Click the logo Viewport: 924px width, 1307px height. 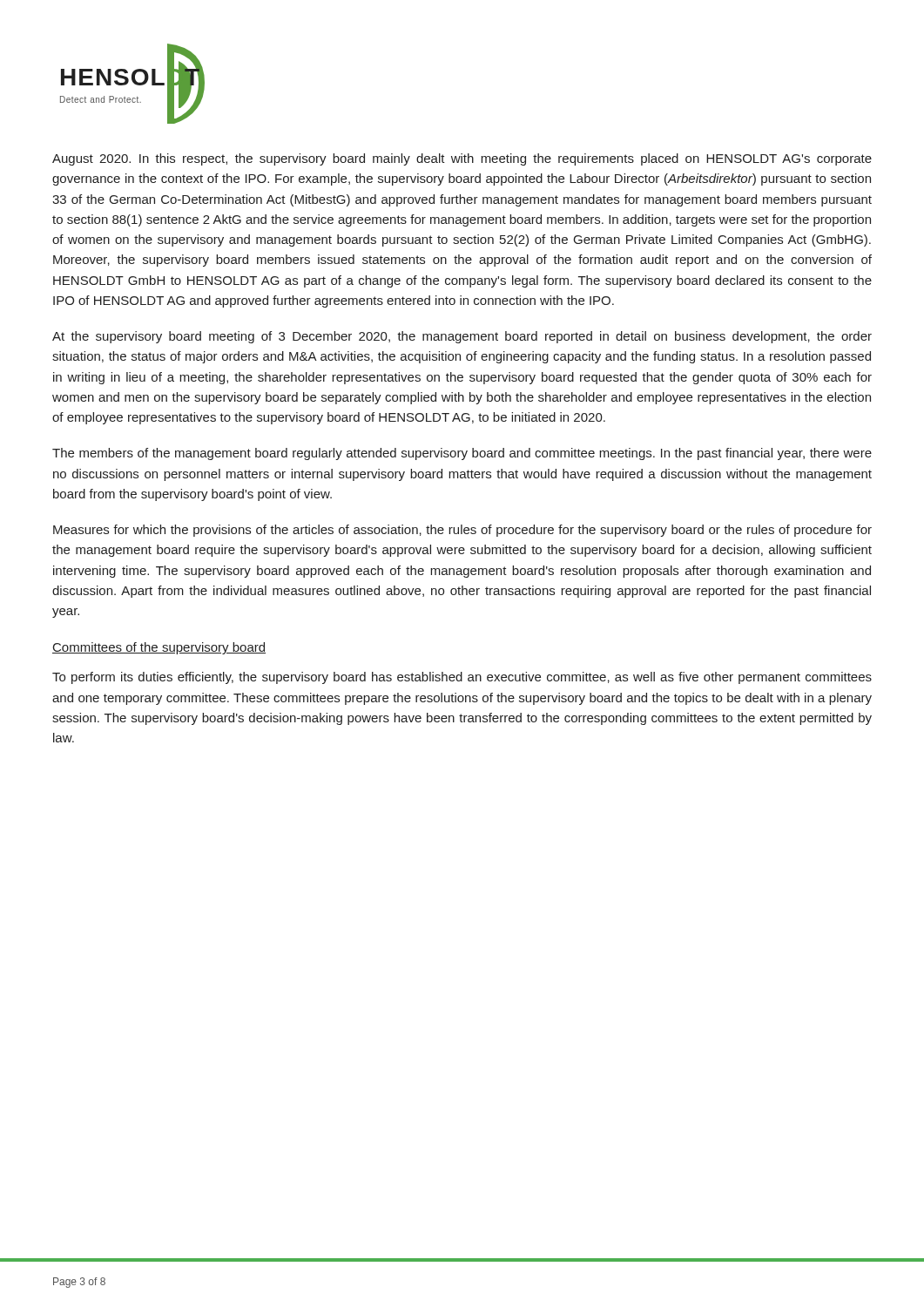[x=131, y=83]
